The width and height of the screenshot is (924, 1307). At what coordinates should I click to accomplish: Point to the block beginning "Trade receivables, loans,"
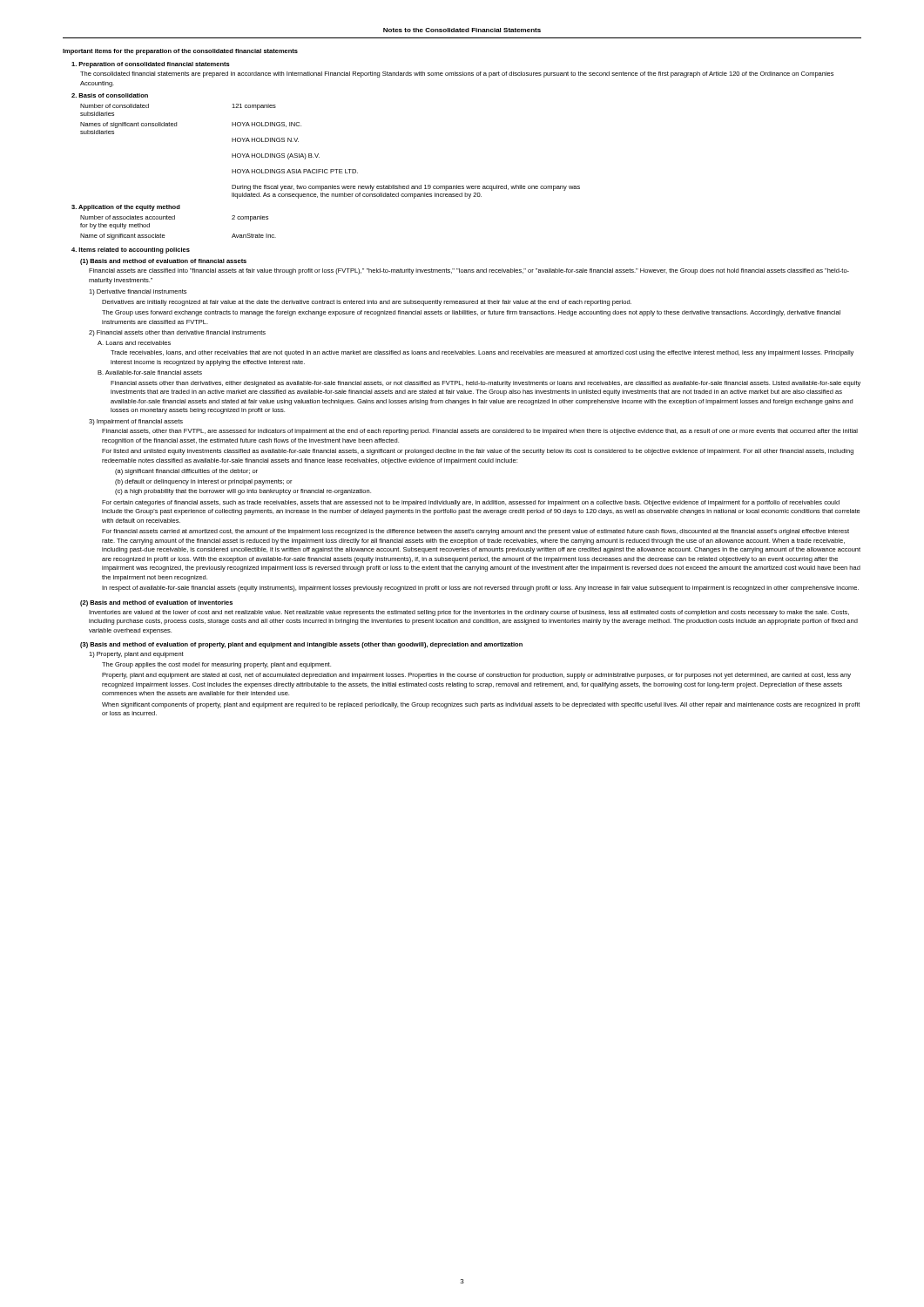(482, 357)
